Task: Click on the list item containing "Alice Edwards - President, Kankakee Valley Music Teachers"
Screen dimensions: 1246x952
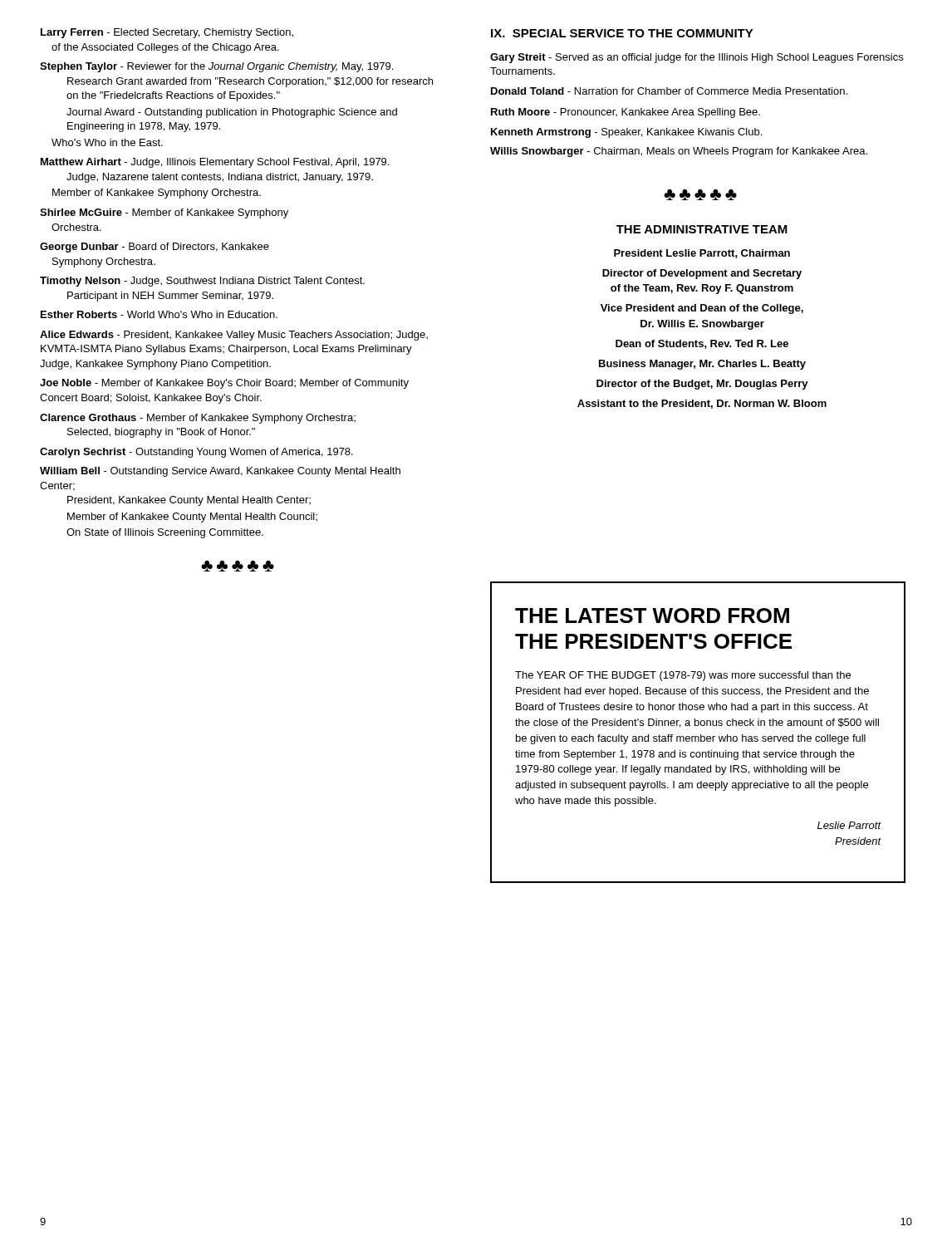Action: (x=234, y=349)
